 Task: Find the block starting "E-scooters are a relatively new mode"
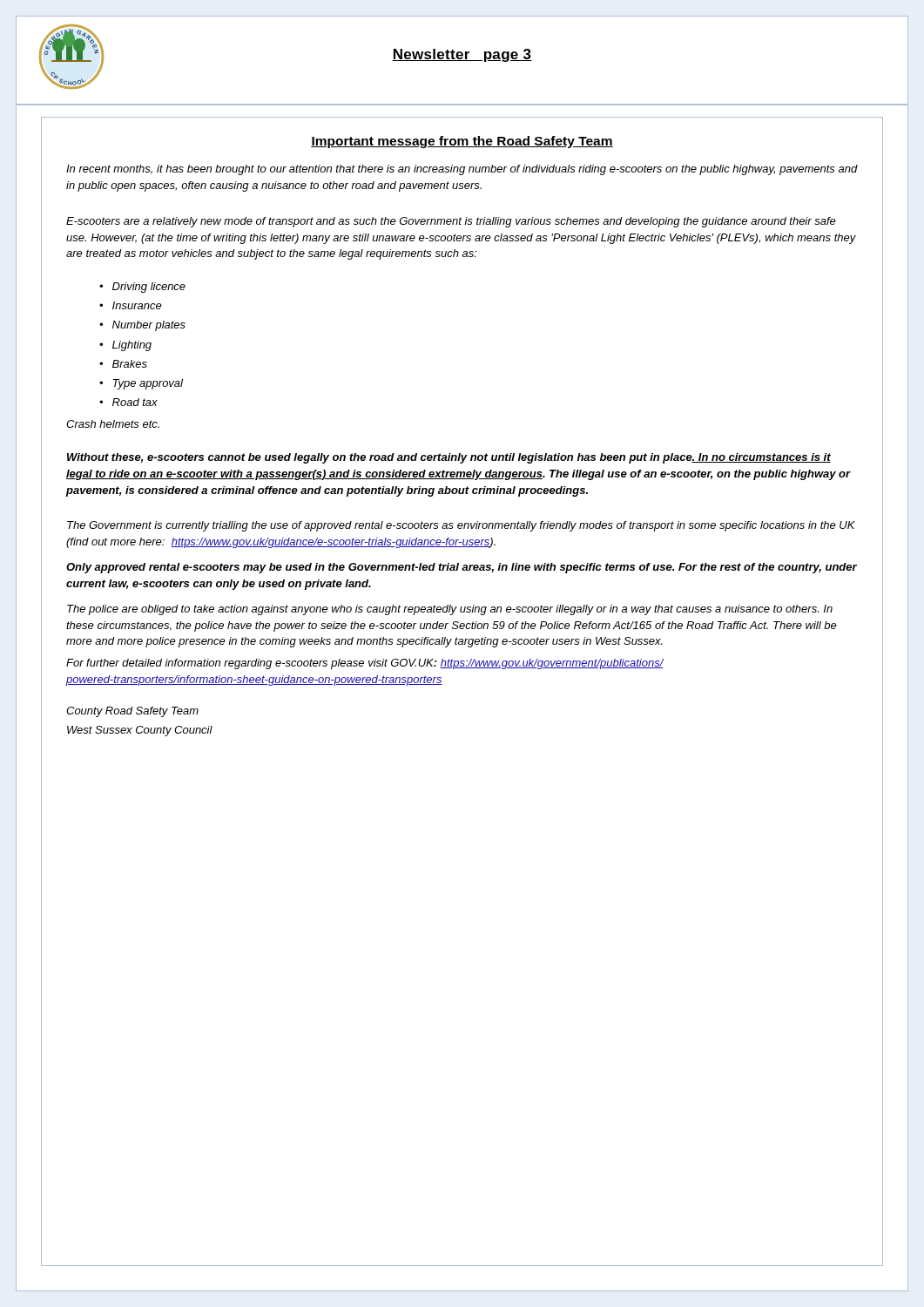click(x=461, y=237)
